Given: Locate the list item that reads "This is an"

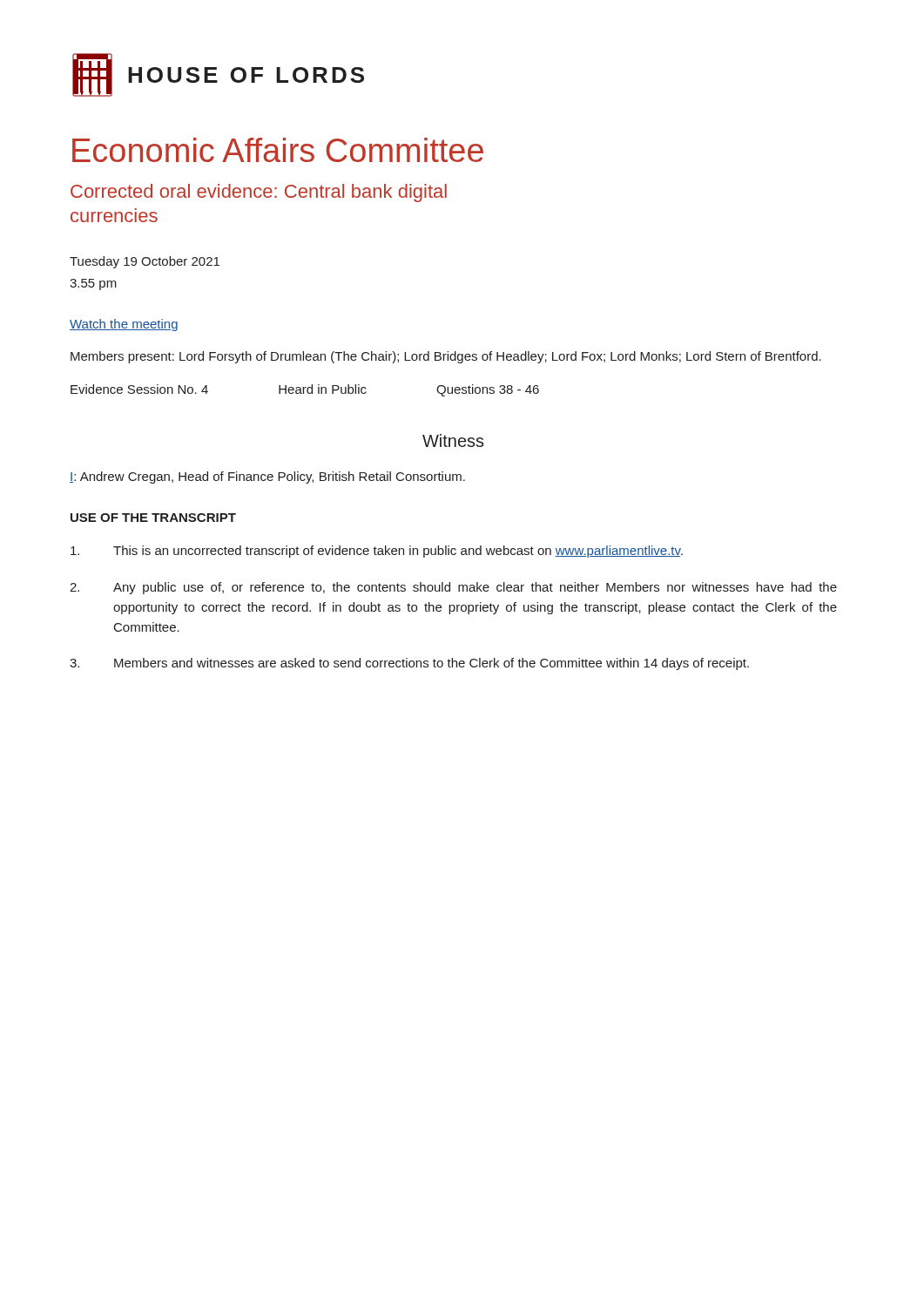Looking at the screenshot, I should coord(453,551).
